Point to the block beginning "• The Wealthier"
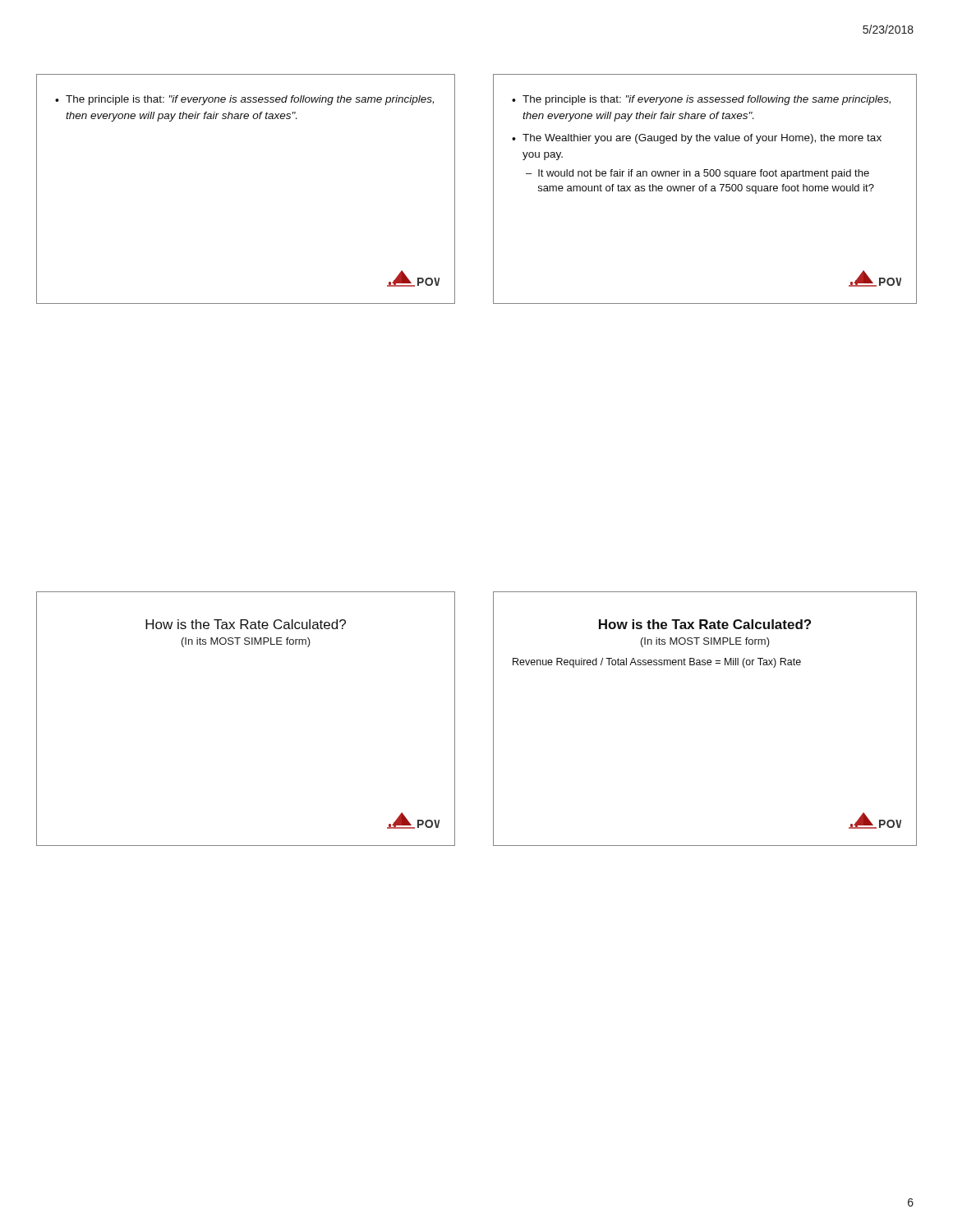953x1232 pixels. [705, 163]
